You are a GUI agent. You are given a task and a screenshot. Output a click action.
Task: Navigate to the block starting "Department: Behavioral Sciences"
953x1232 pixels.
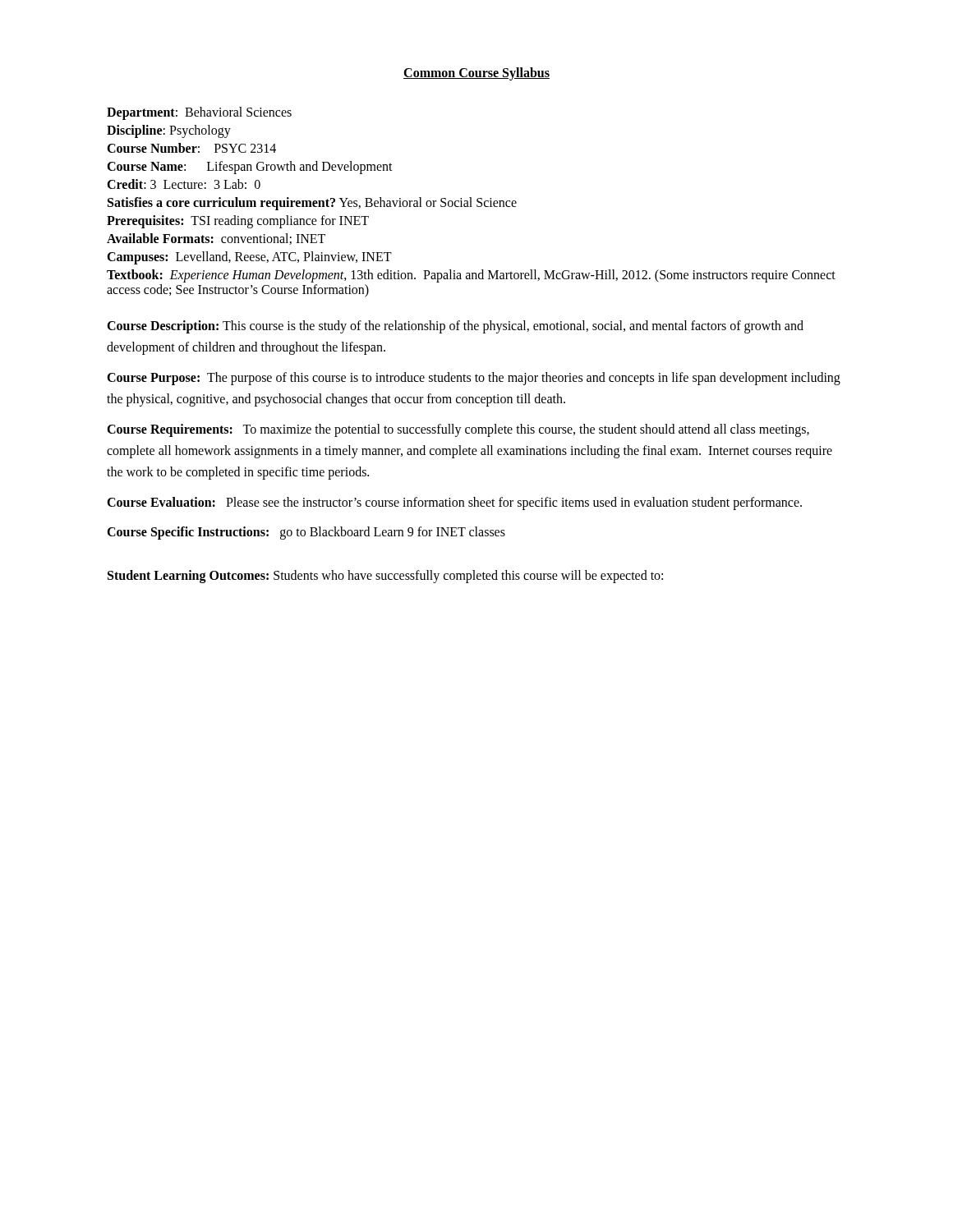199,112
